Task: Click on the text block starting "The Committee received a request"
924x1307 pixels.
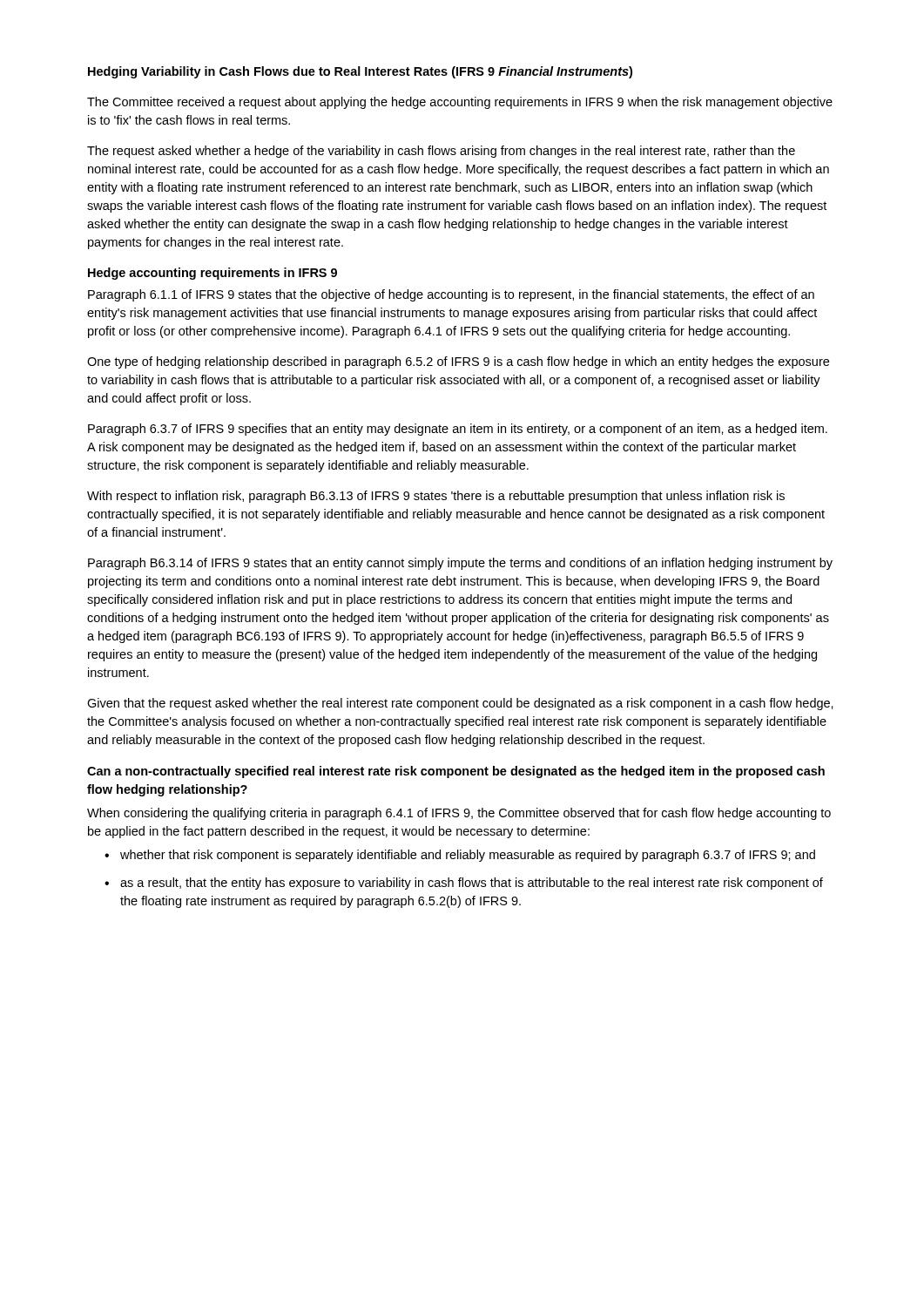Action: pyautogui.click(x=460, y=111)
